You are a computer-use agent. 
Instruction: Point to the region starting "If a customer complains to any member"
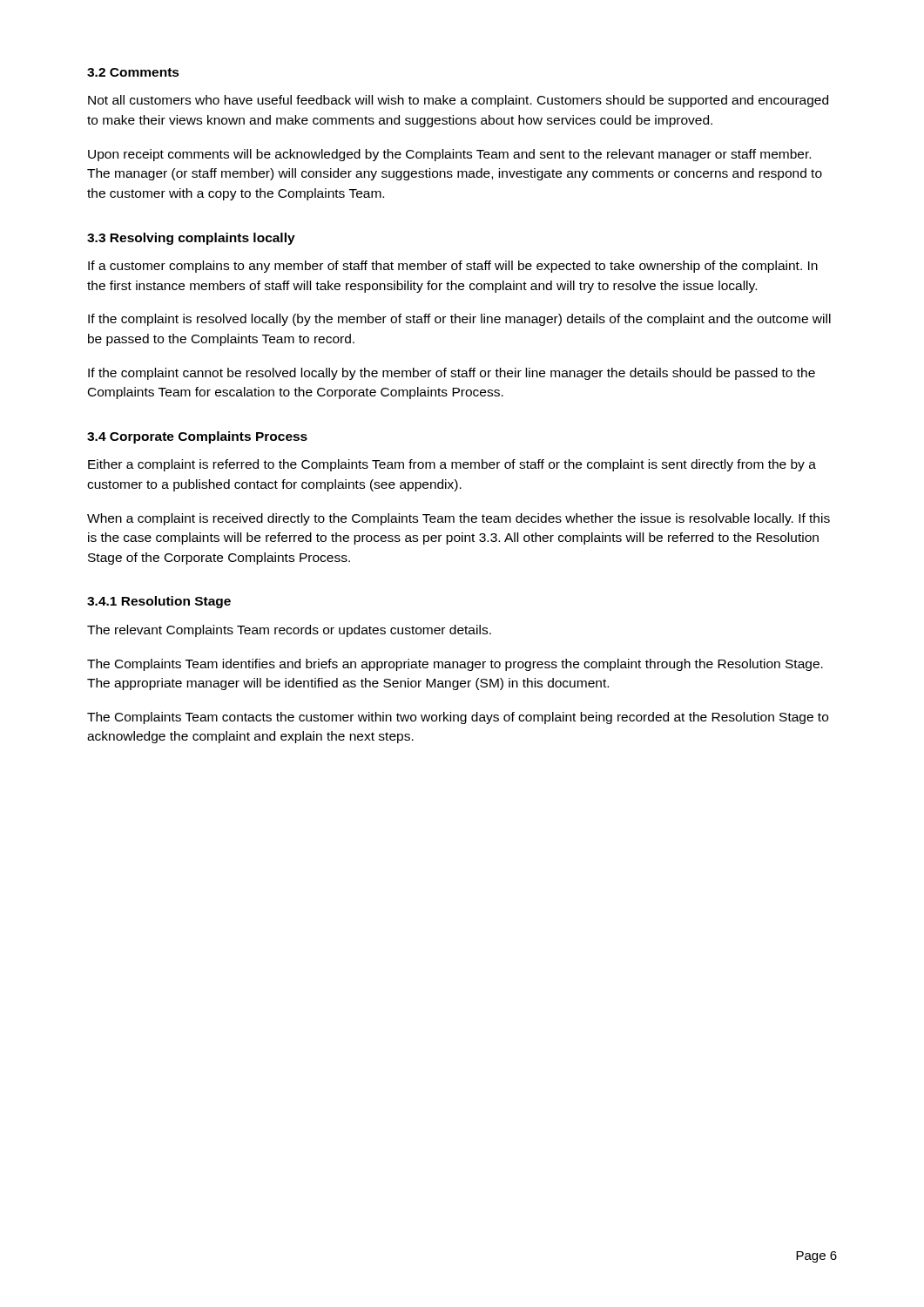point(453,275)
